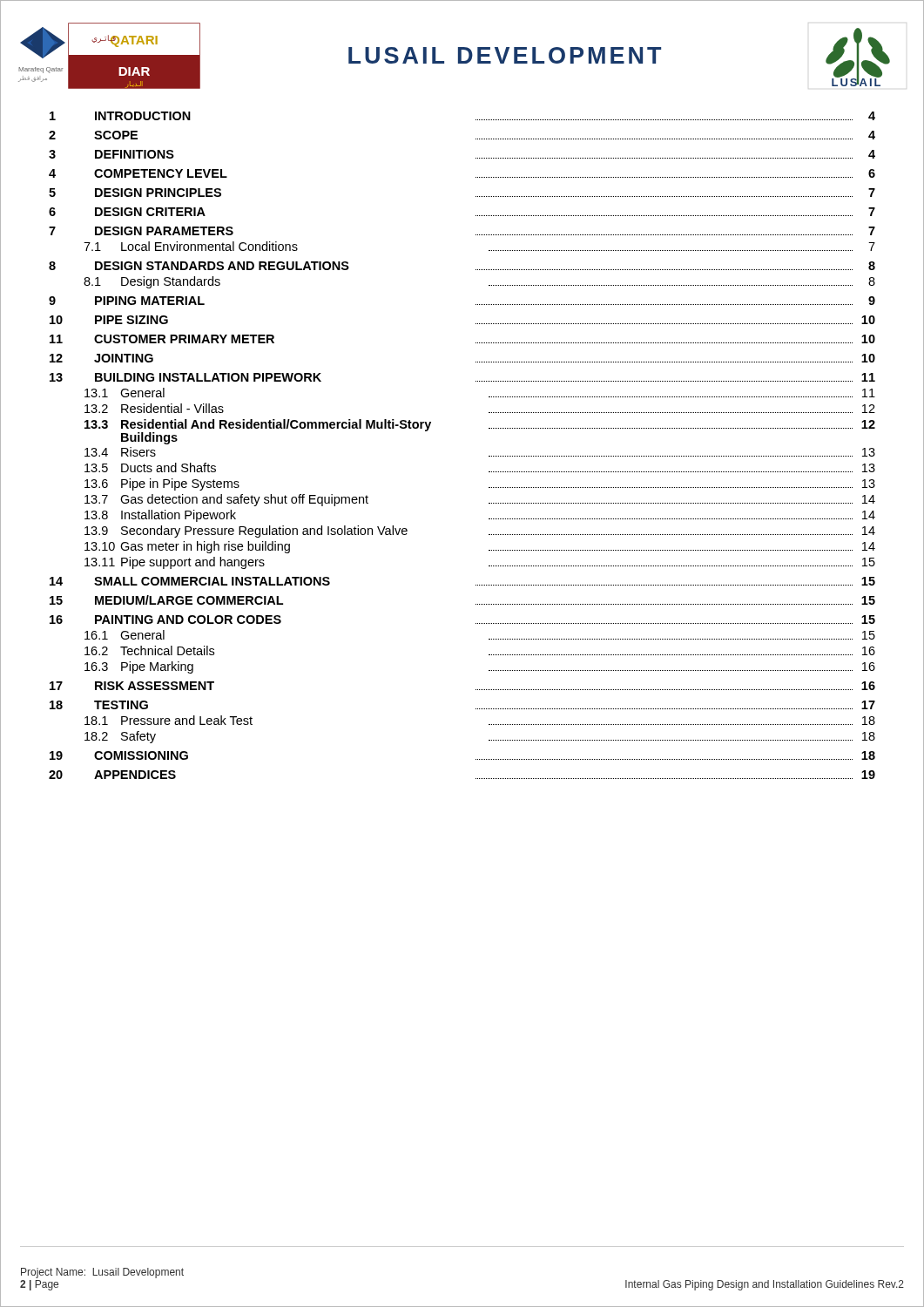Locate the text "16.1 General 15"
924x1307 pixels.
pos(479,636)
